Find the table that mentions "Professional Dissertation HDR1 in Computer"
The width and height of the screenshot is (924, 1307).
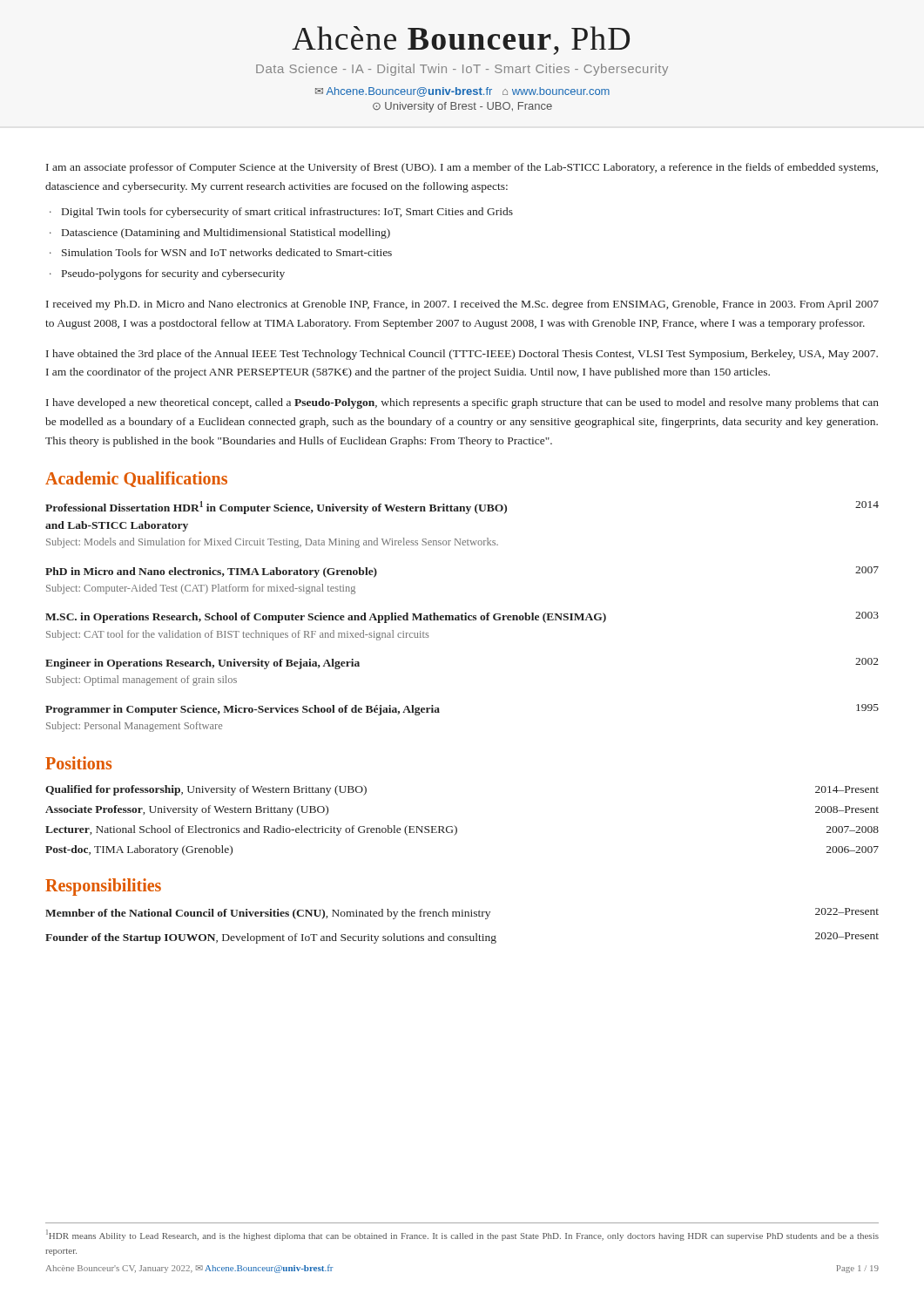tap(462, 616)
